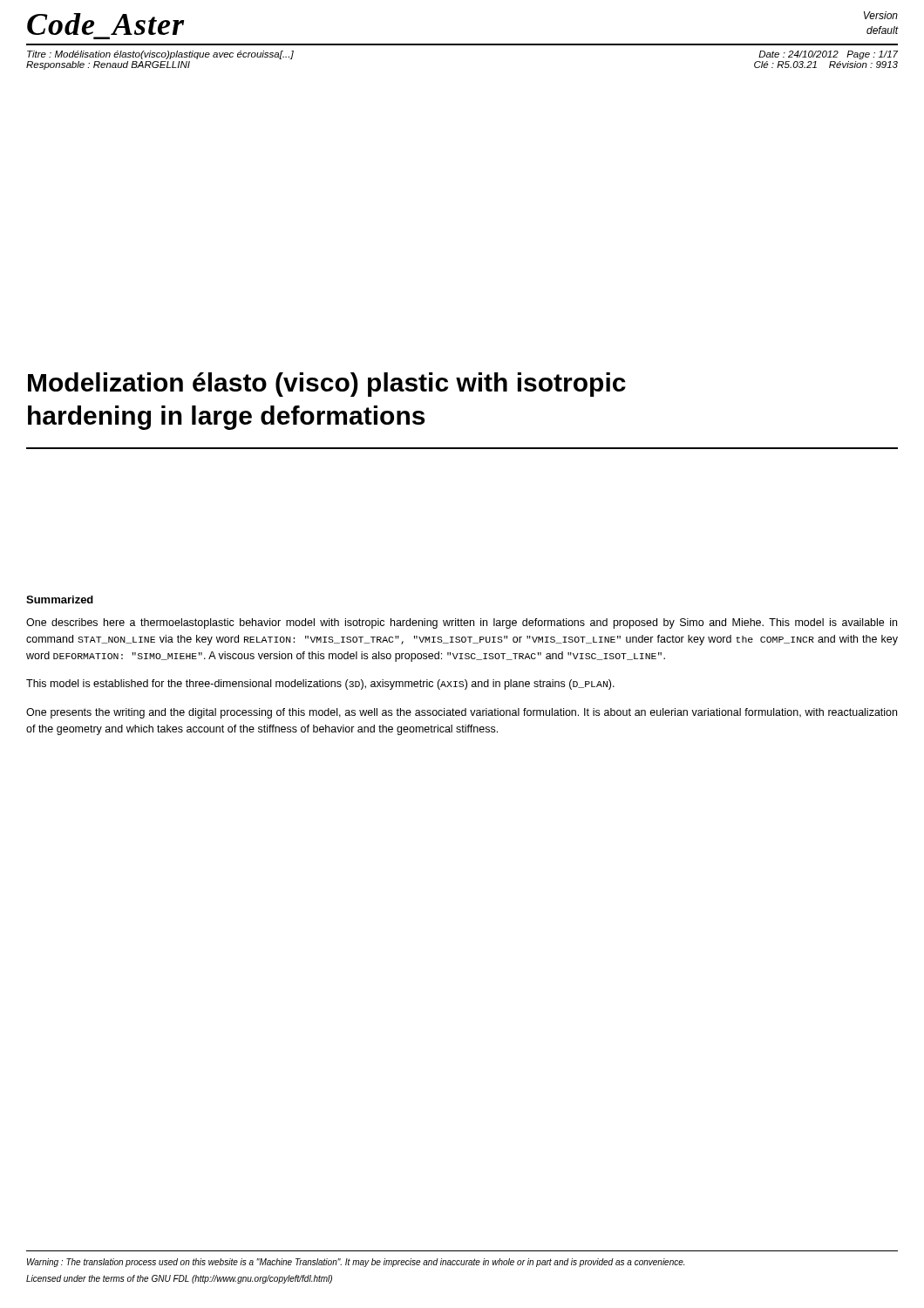Locate the text starting "One describes here"
Image resolution: width=924 pixels, height=1308 pixels.
point(462,639)
